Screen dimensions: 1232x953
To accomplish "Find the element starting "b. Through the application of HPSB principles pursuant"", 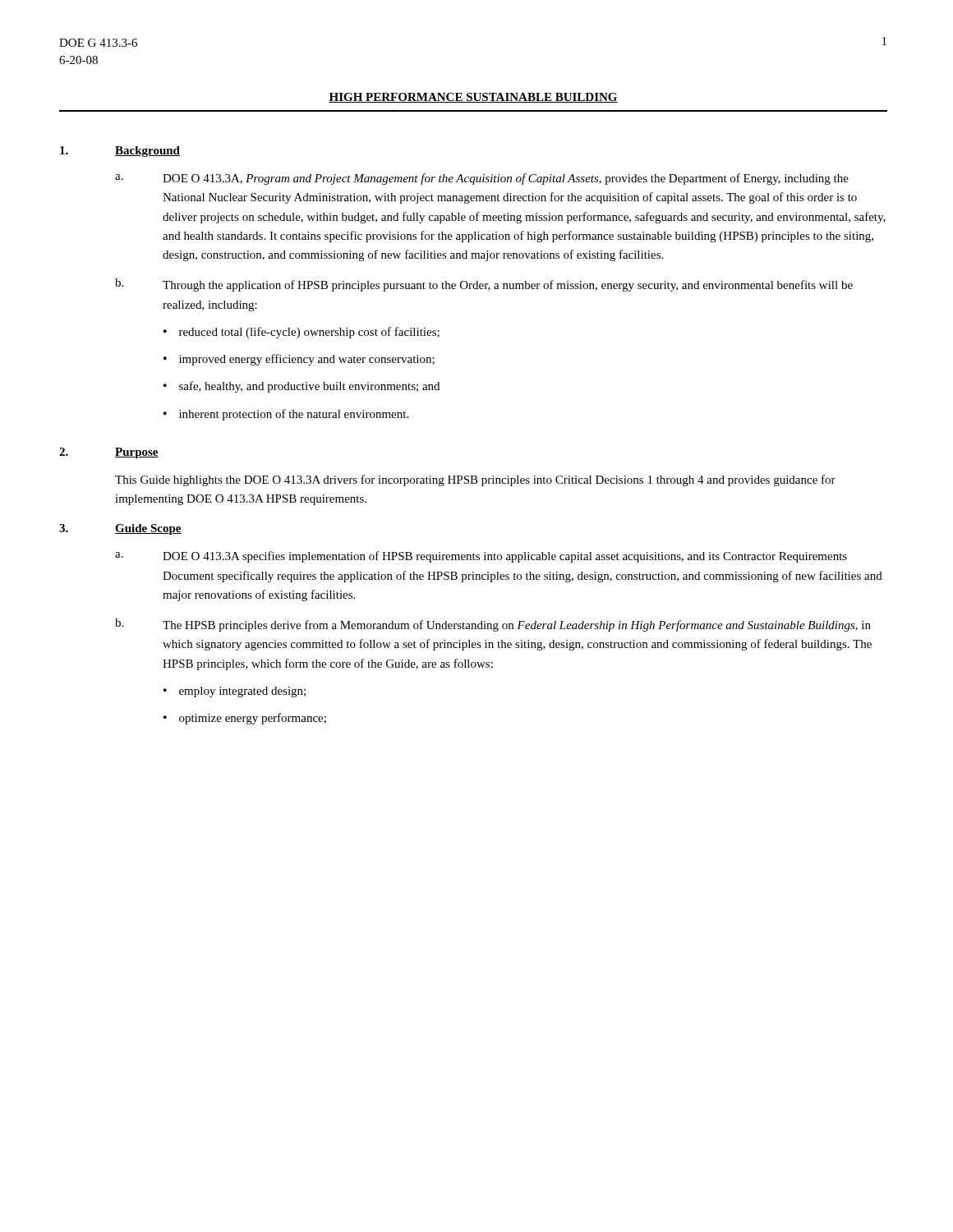I will tap(501, 295).
